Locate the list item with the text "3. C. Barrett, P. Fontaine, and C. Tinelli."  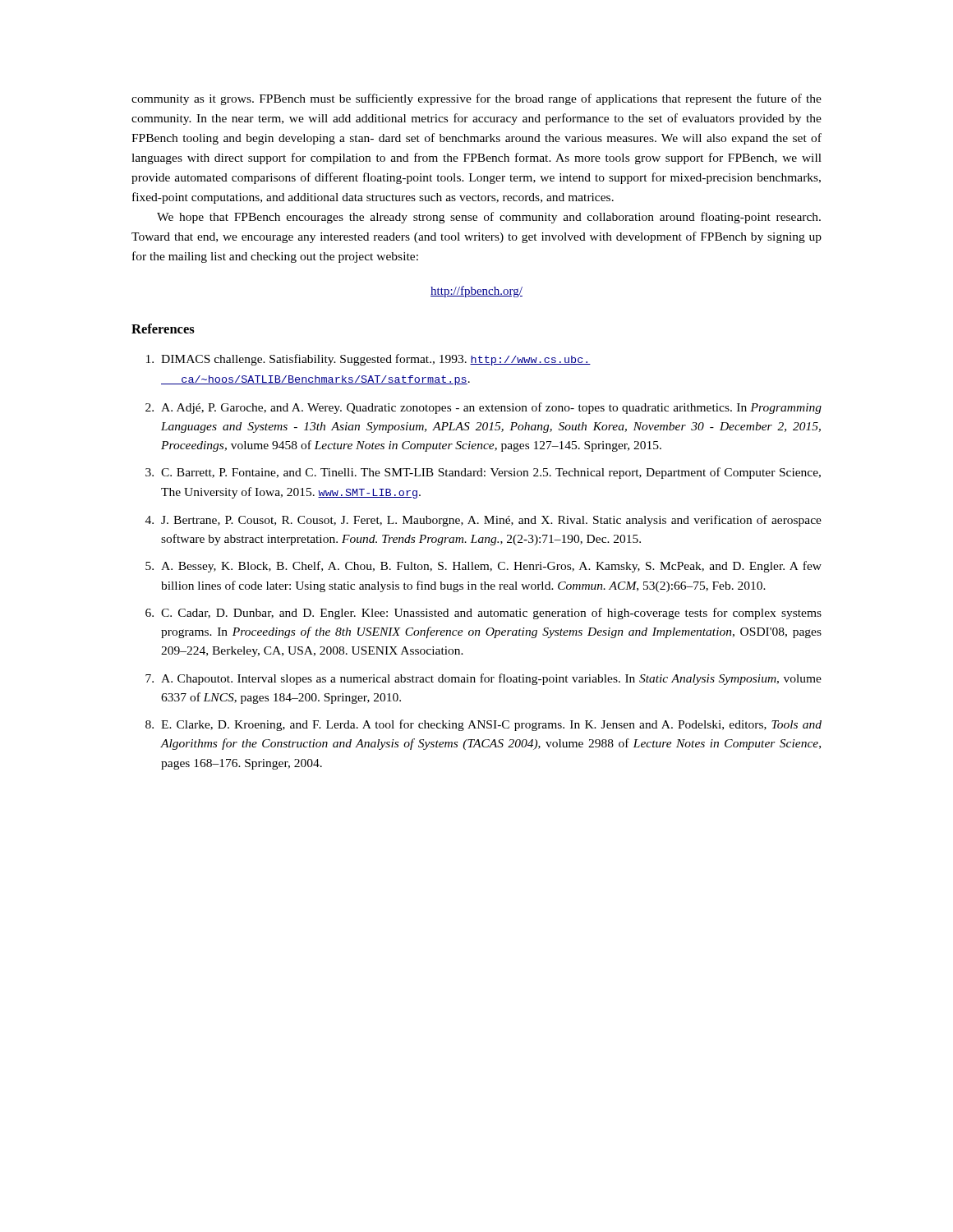coord(476,482)
